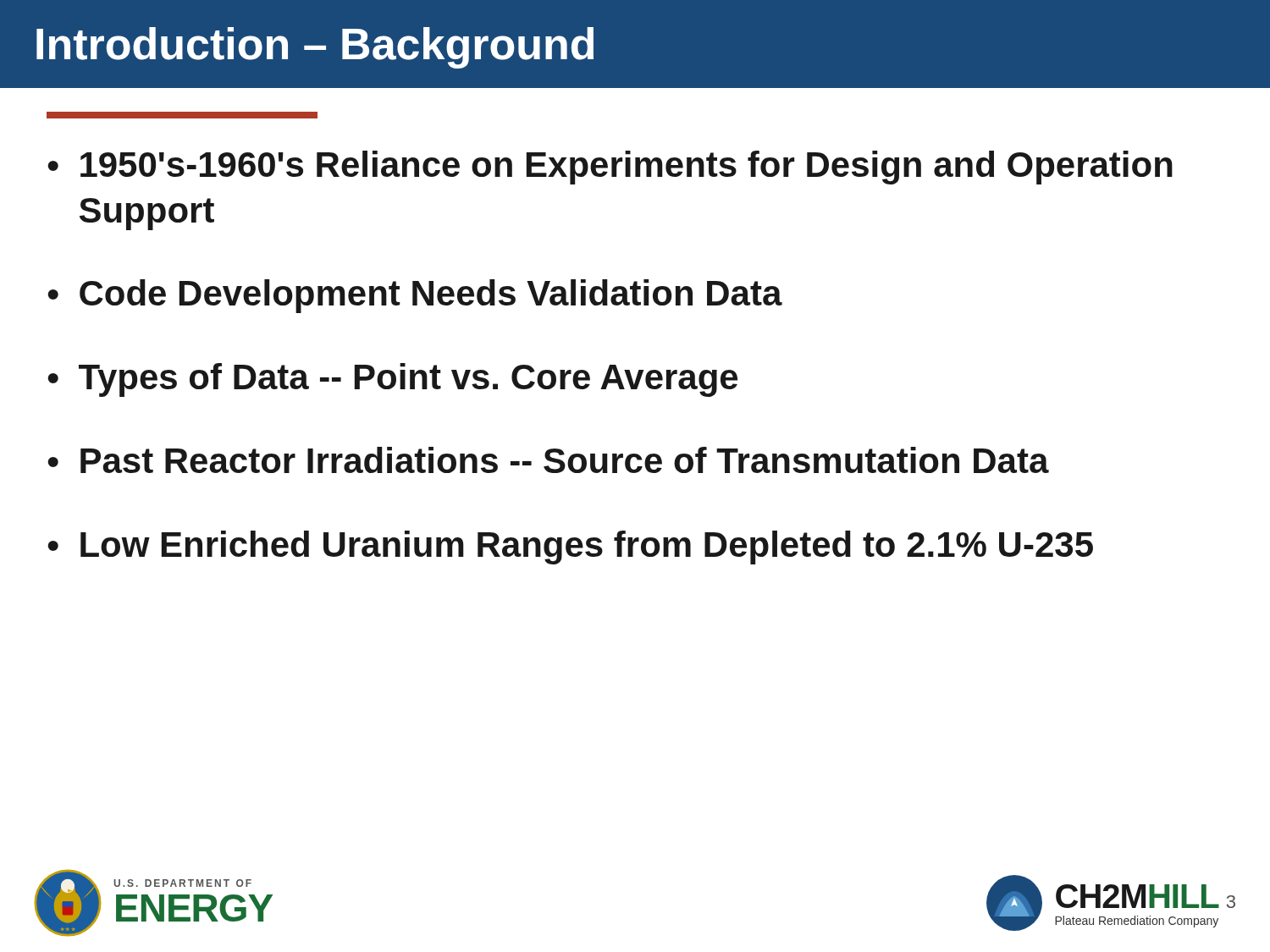Screen dimensions: 952x1270
Task: Select the list item that says "• Types of Data"
Action: [393, 377]
